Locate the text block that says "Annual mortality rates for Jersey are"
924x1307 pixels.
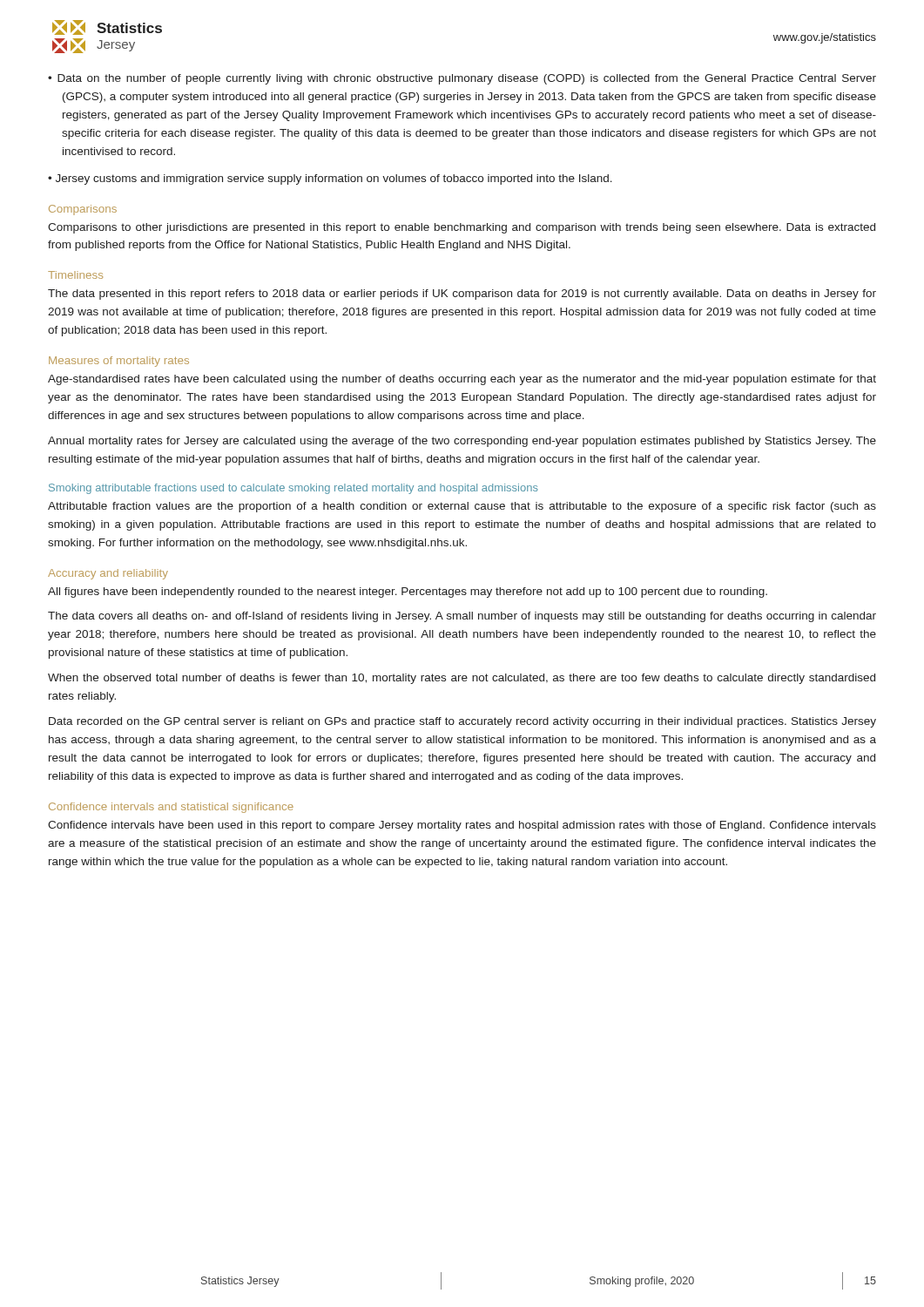pyautogui.click(x=462, y=449)
